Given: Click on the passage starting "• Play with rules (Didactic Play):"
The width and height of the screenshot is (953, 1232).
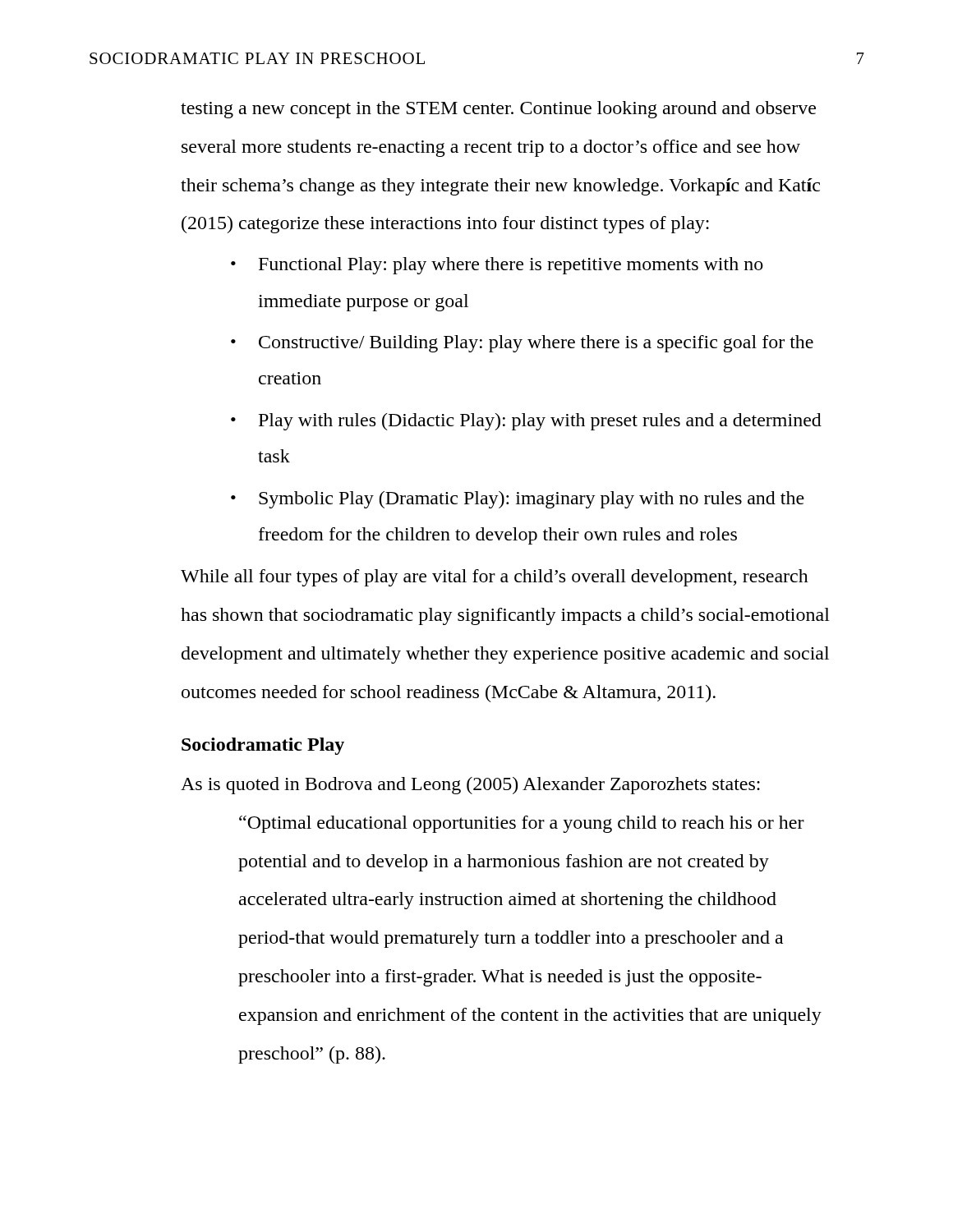Looking at the screenshot, I should (530, 438).
